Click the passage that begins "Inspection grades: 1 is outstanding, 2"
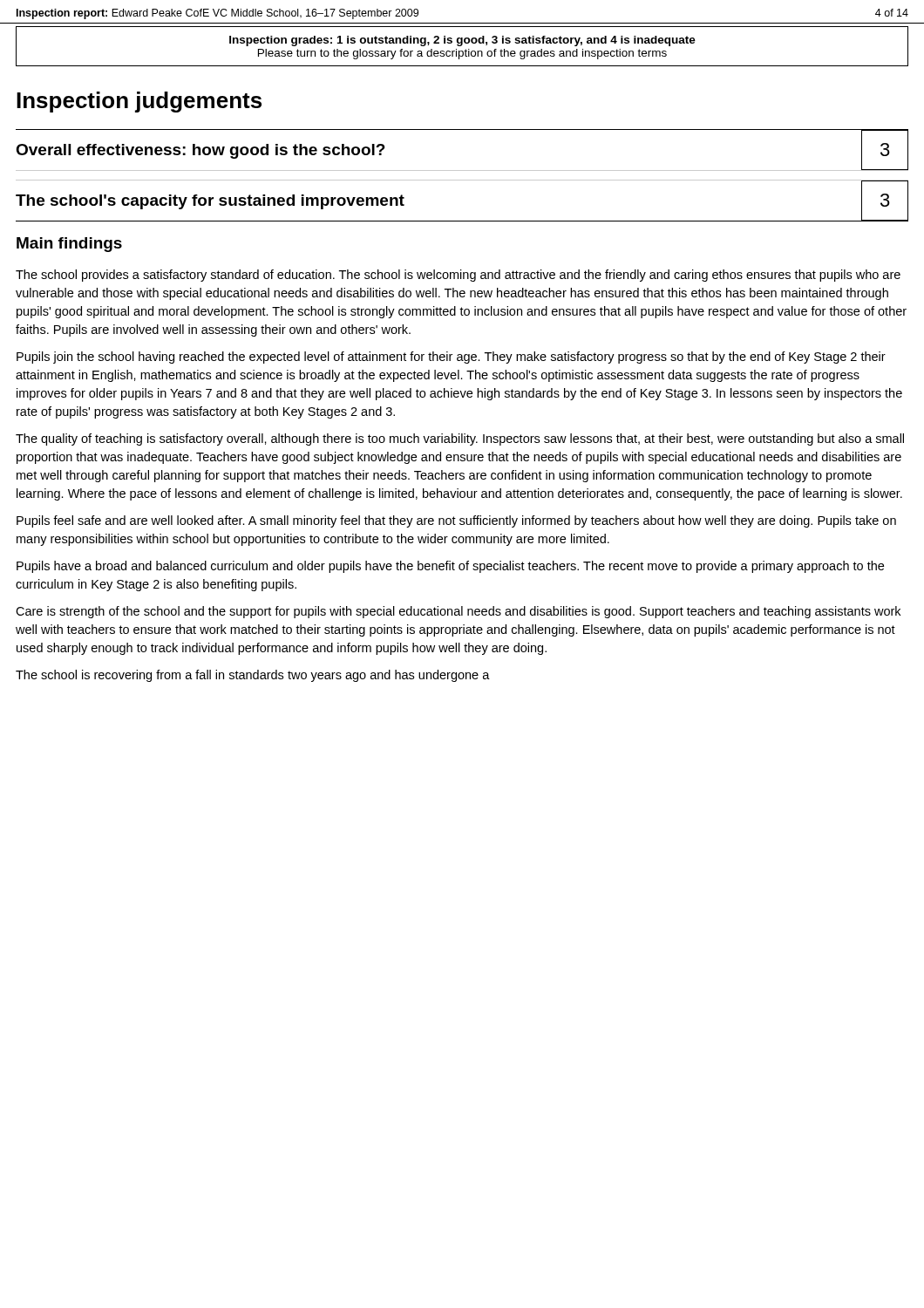This screenshot has height=1308, width=924. [462, 46]
